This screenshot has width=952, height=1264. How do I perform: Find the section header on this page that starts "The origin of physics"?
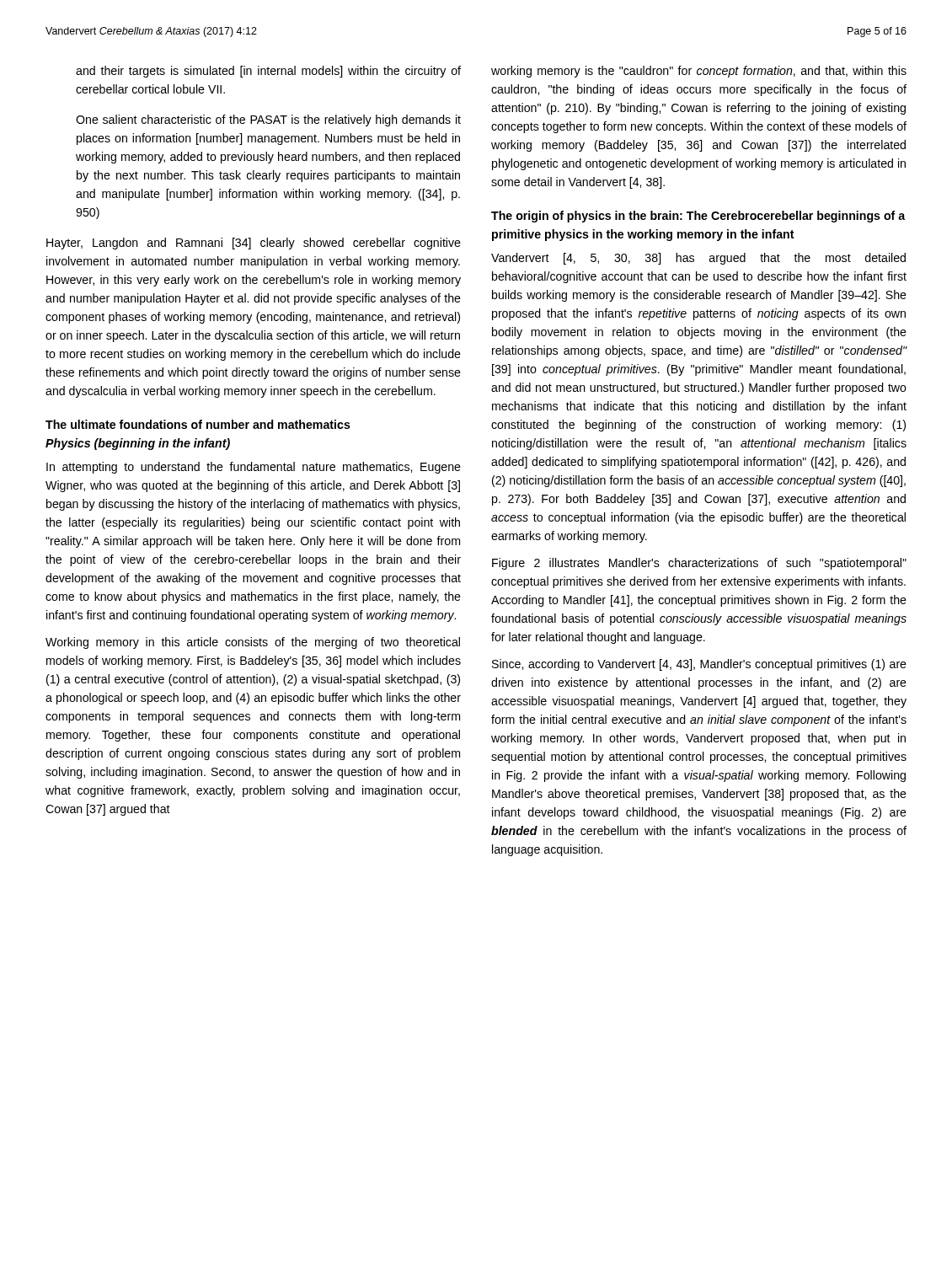tap(698, 225)
